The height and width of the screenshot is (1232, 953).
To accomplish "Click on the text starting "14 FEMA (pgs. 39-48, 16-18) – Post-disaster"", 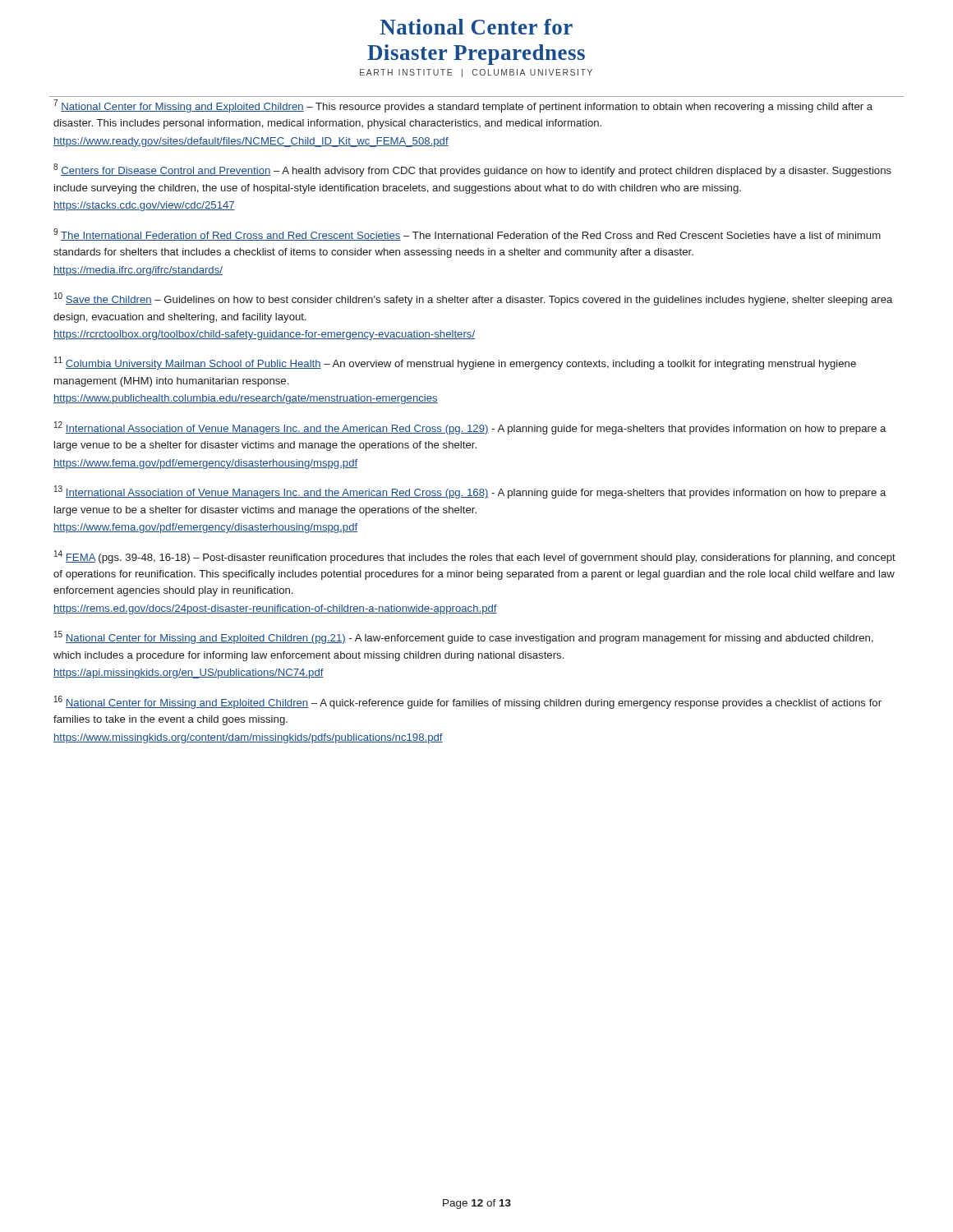I will pos(476,583).
